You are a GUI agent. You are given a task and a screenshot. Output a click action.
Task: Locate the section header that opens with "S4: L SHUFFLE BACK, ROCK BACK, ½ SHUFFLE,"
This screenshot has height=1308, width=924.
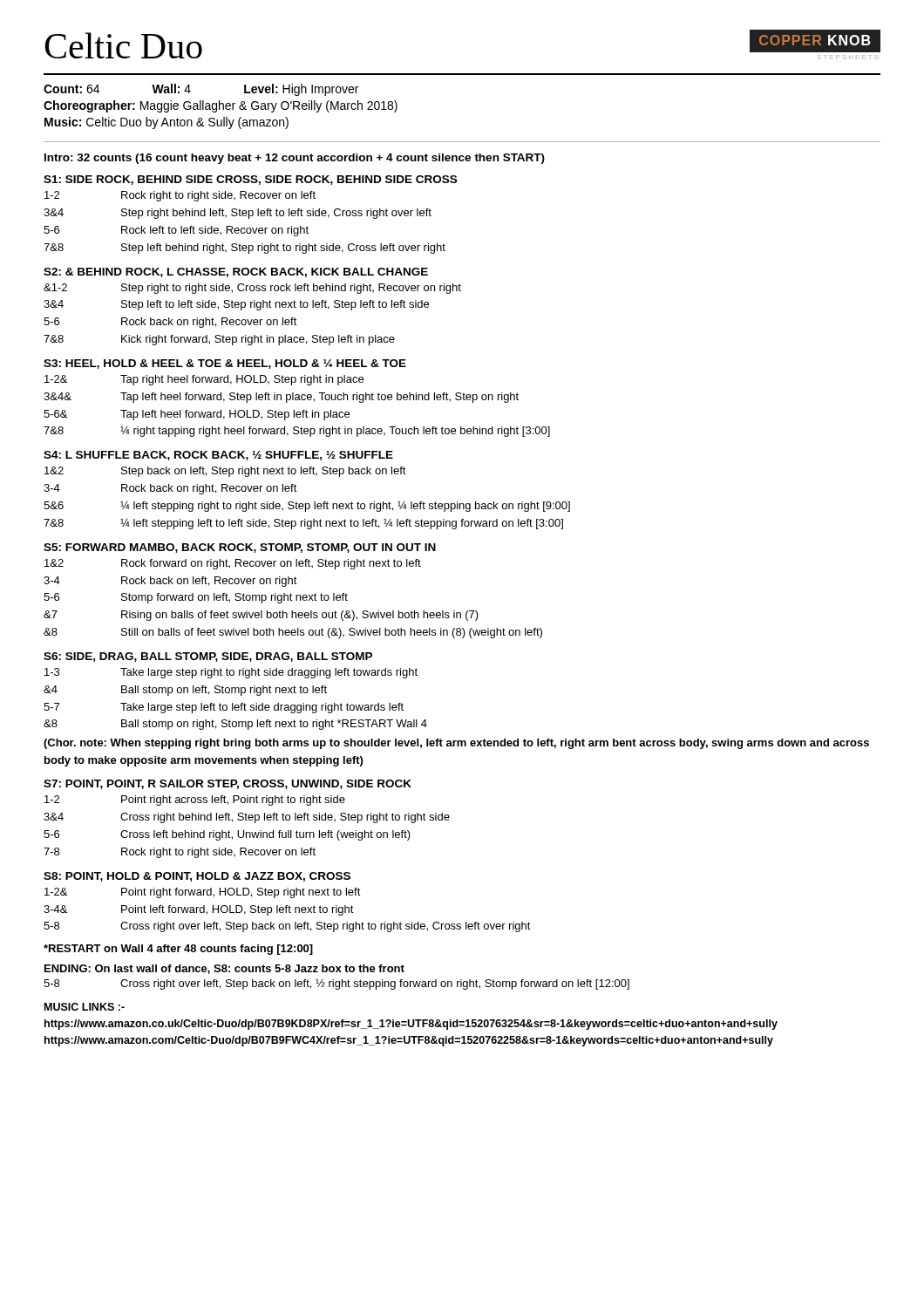pyautogui.click(x=218, y=455)
